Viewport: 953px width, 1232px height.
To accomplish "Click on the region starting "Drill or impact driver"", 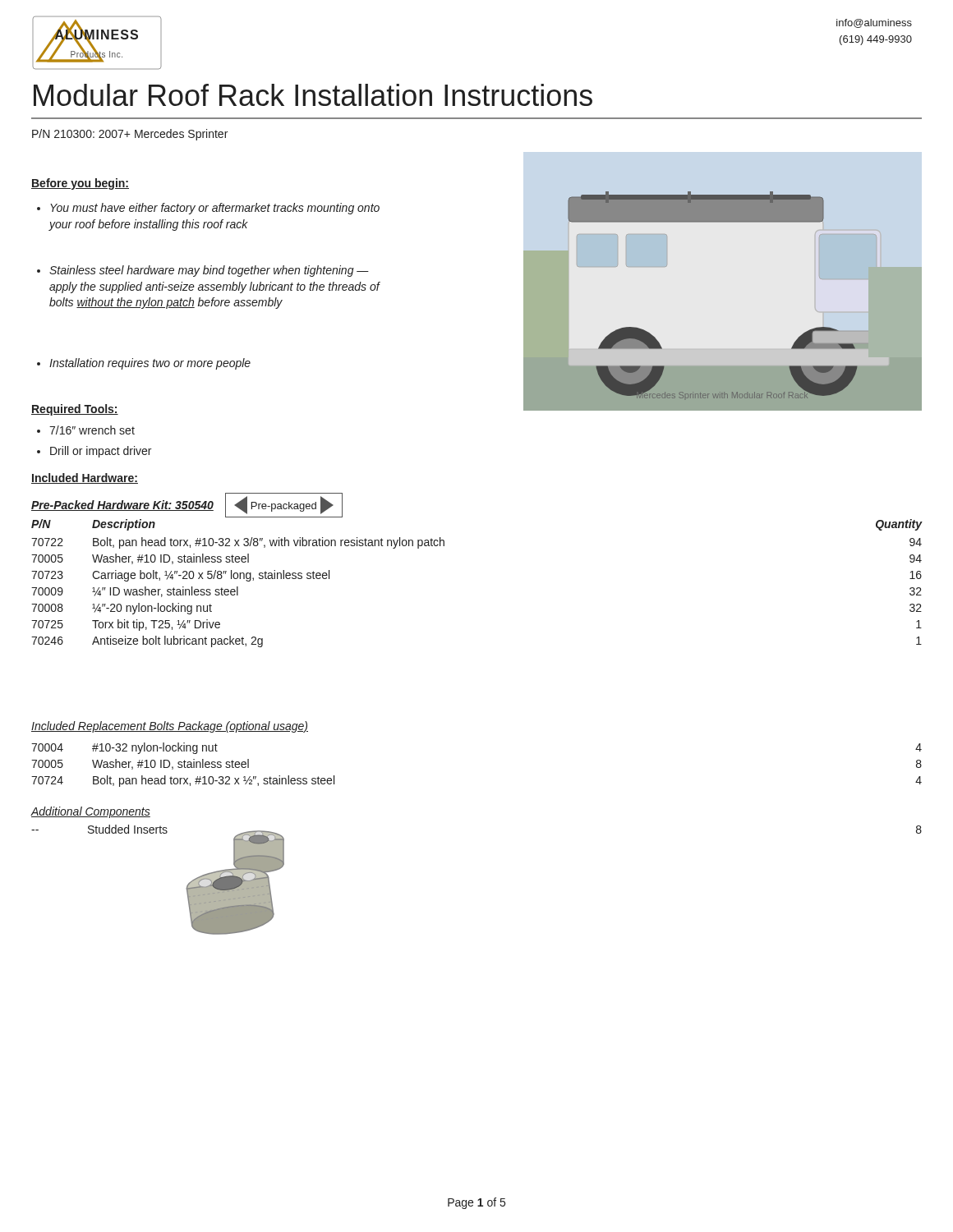I will 154,452.
